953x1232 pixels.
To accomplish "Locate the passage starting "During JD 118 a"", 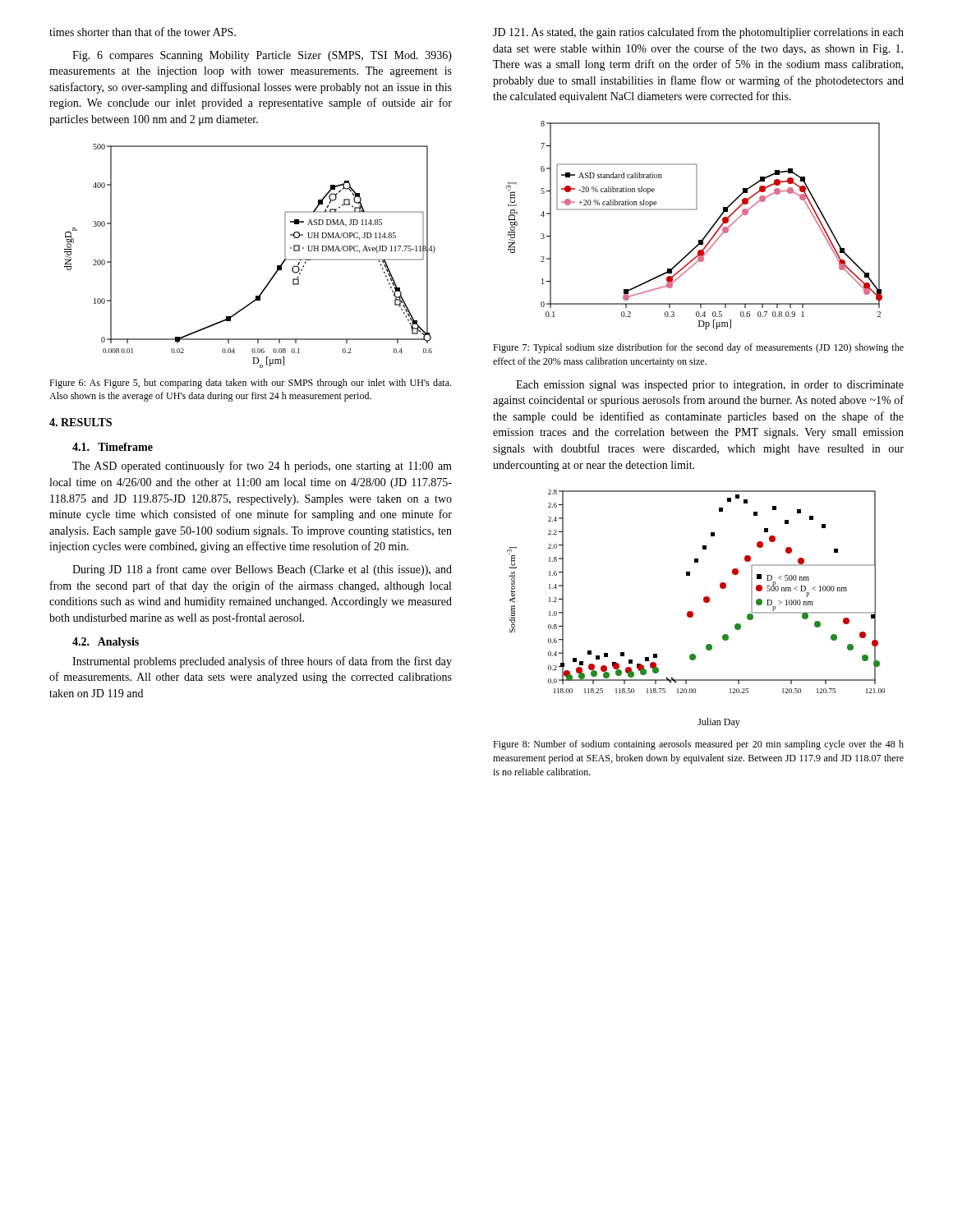I will [x=251, y=594].
